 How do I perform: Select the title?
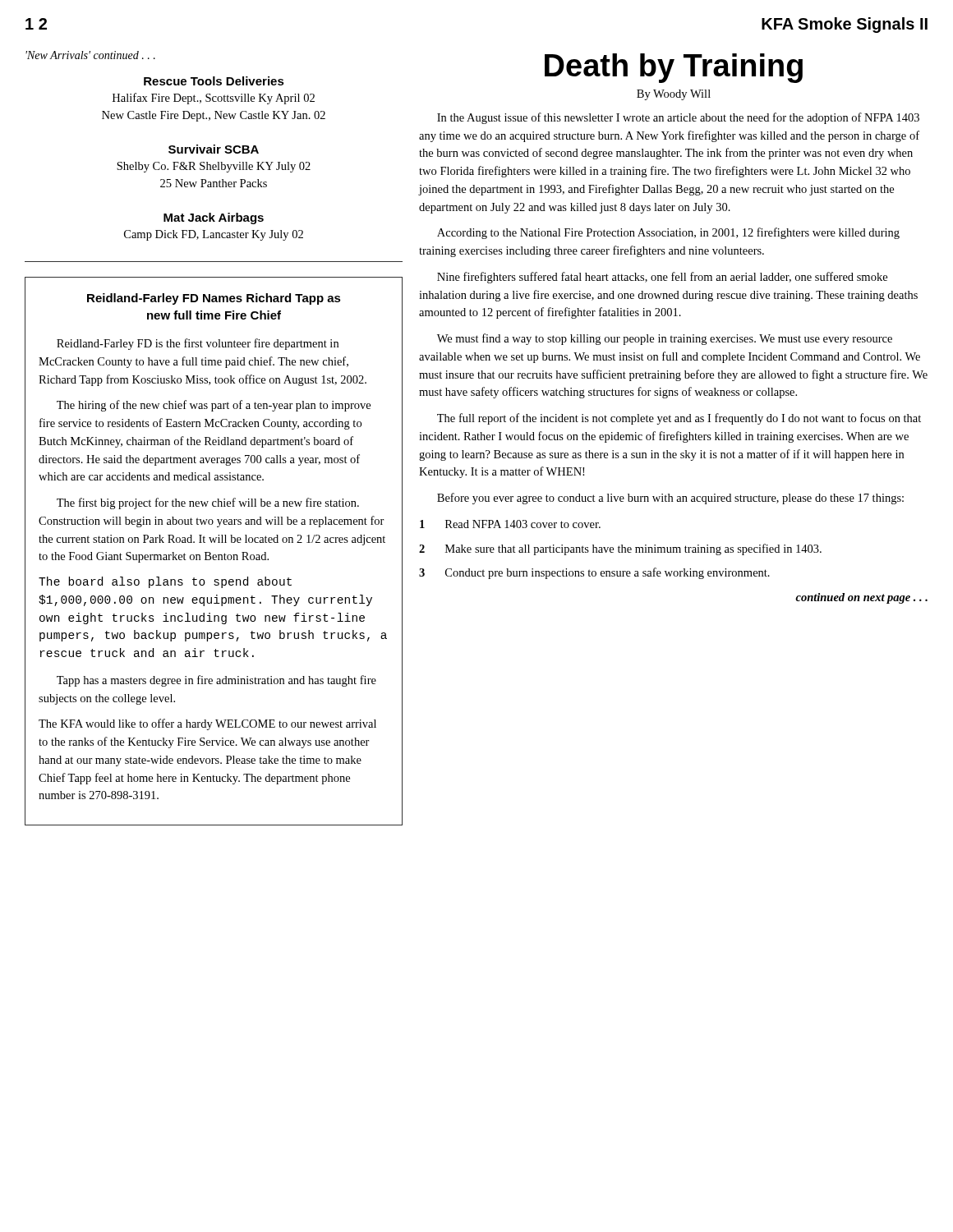click(674, 66)
